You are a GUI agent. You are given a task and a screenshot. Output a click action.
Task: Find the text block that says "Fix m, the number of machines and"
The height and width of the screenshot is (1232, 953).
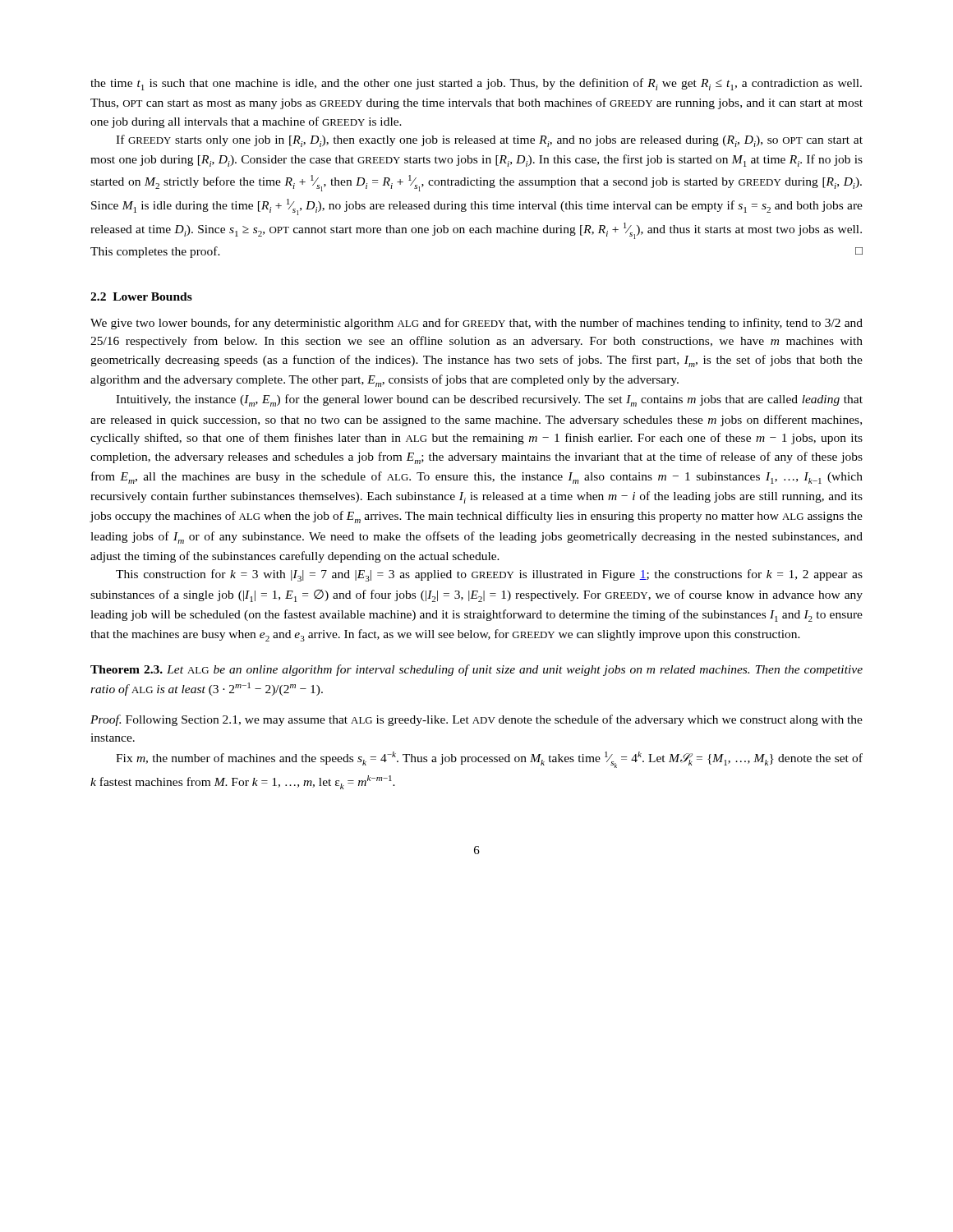click(476, 770)
